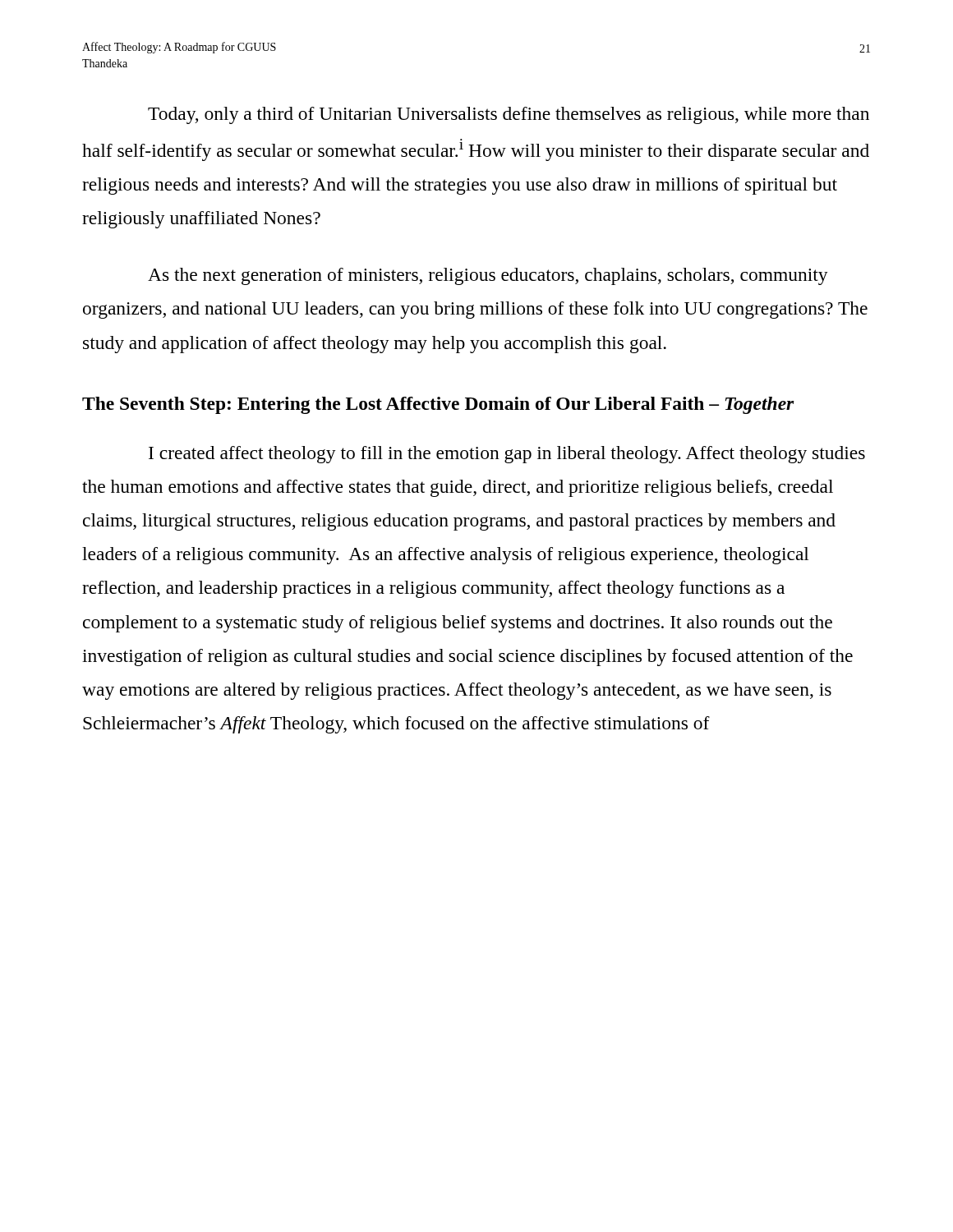Select the element starting "Today, only a third of Unitarian Universalists define"
This screenshot has width=953, height=1232.
(x=476, y=166)
